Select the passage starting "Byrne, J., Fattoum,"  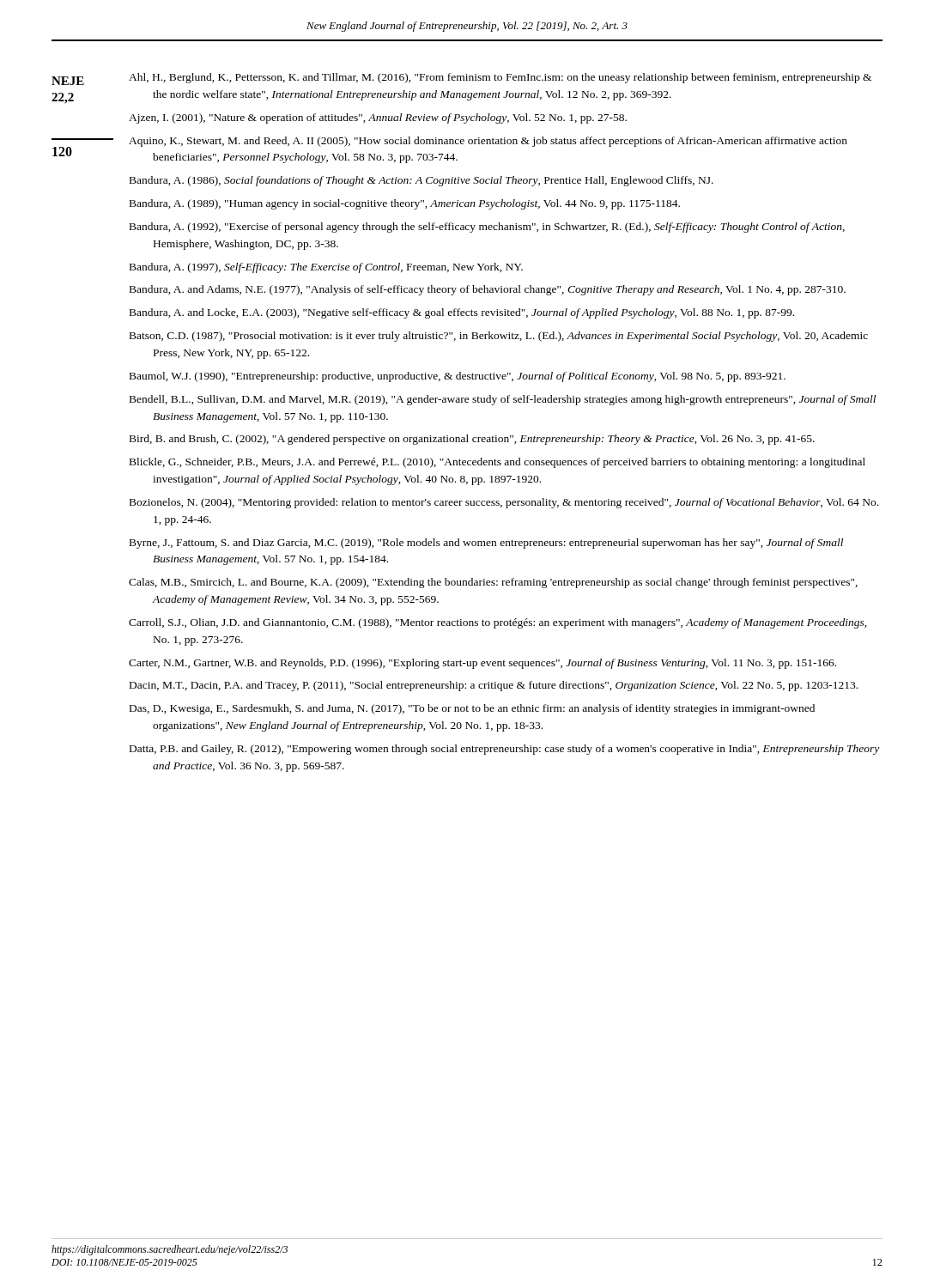click(486, 550)
